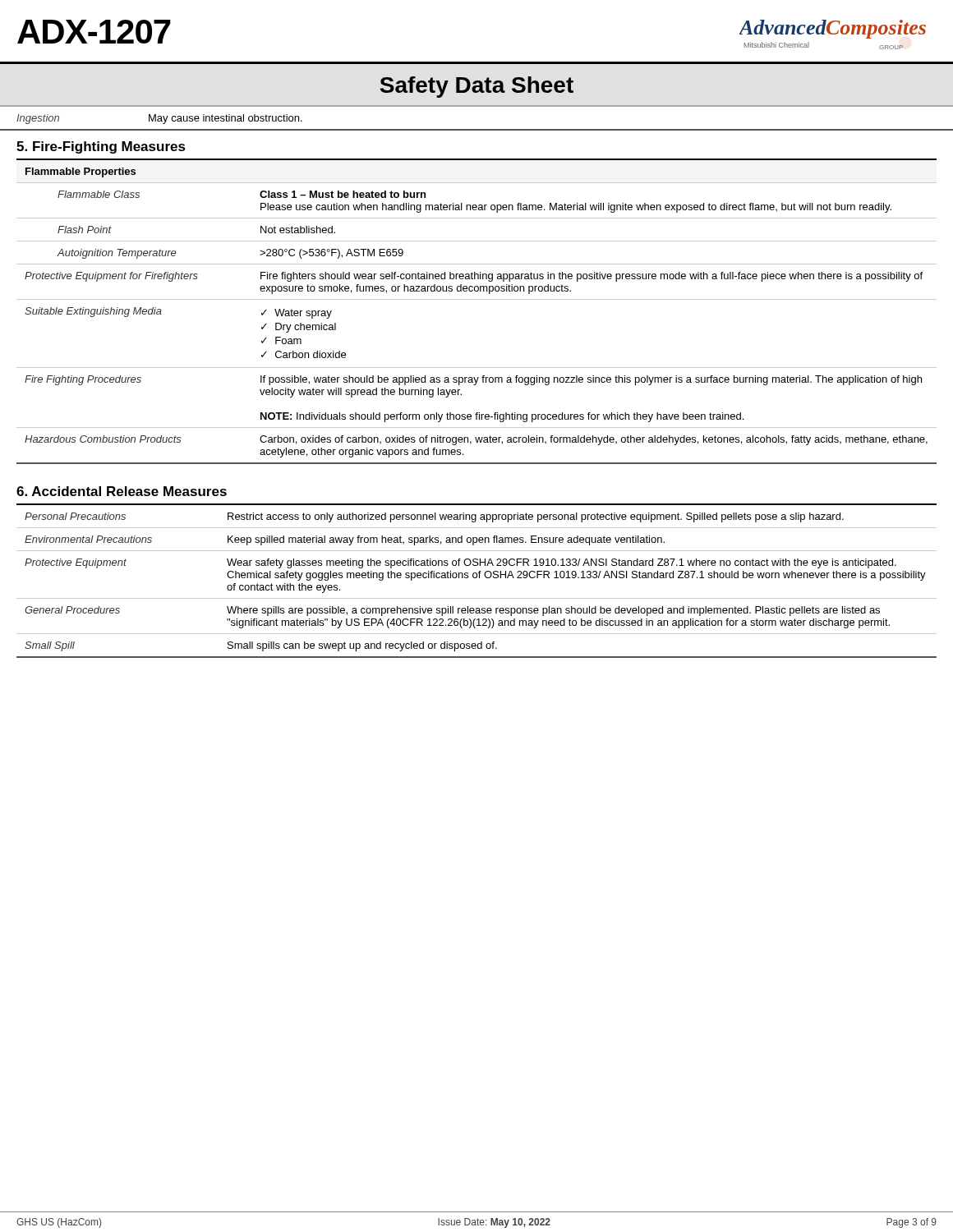953x1232 pixels.
Task: Click on the table containing "Flammable Class"
Action: [x=476, y=312]
